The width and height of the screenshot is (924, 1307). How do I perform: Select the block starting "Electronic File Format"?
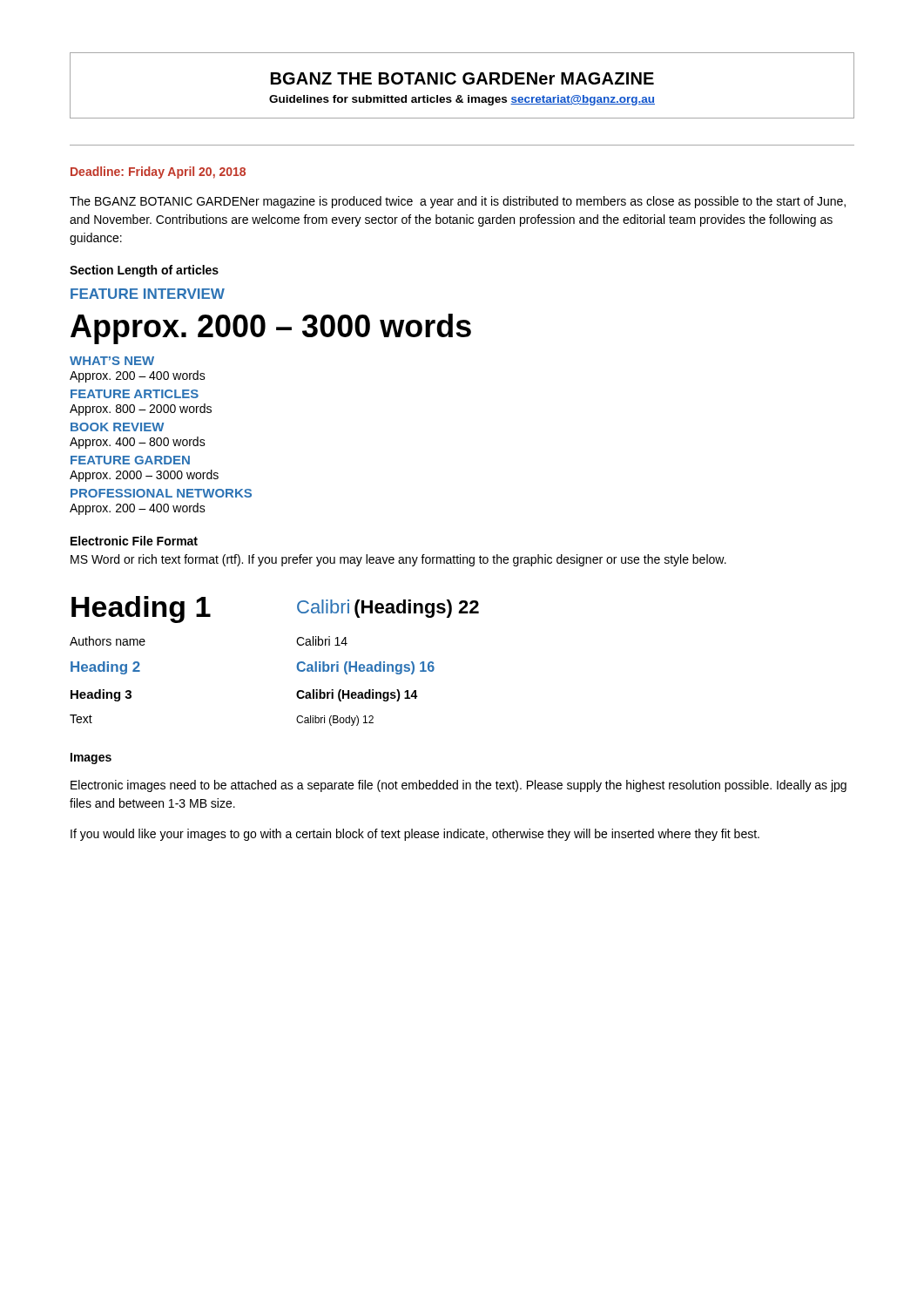click(x=134, y=541)
